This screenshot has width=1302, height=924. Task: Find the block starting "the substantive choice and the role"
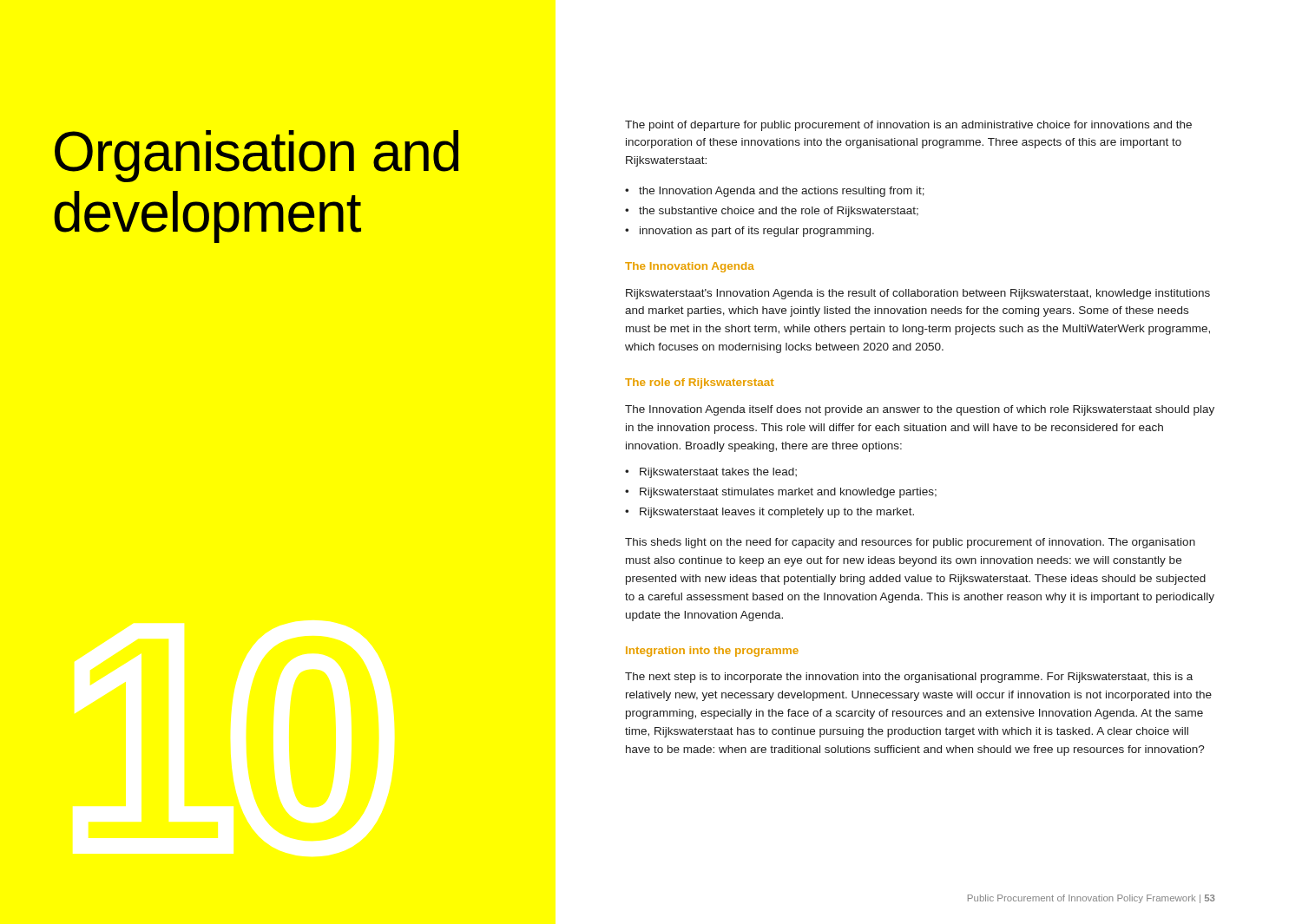779,211
